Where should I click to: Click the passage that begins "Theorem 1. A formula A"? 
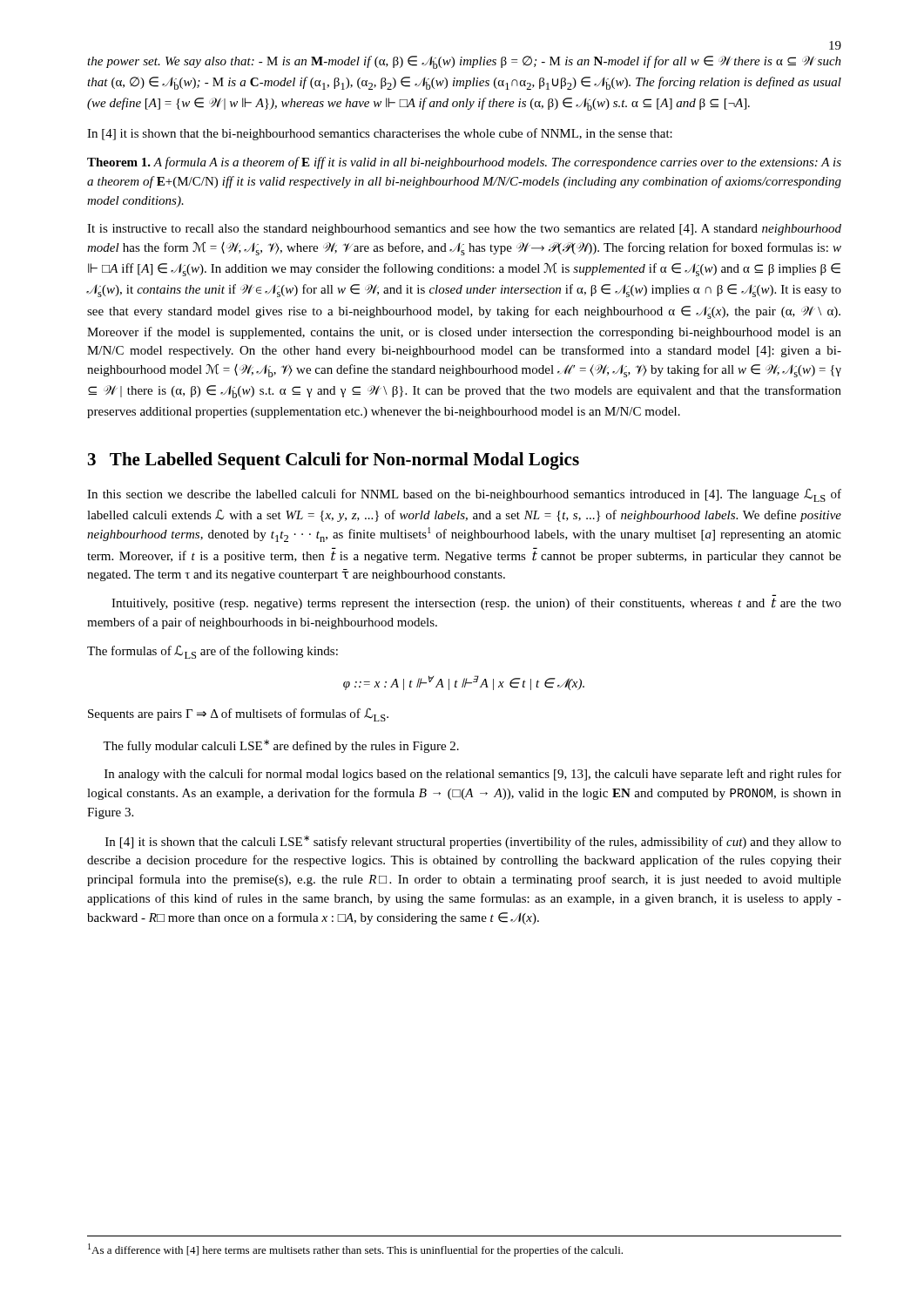pyautogui.click(x=464, y=181)
